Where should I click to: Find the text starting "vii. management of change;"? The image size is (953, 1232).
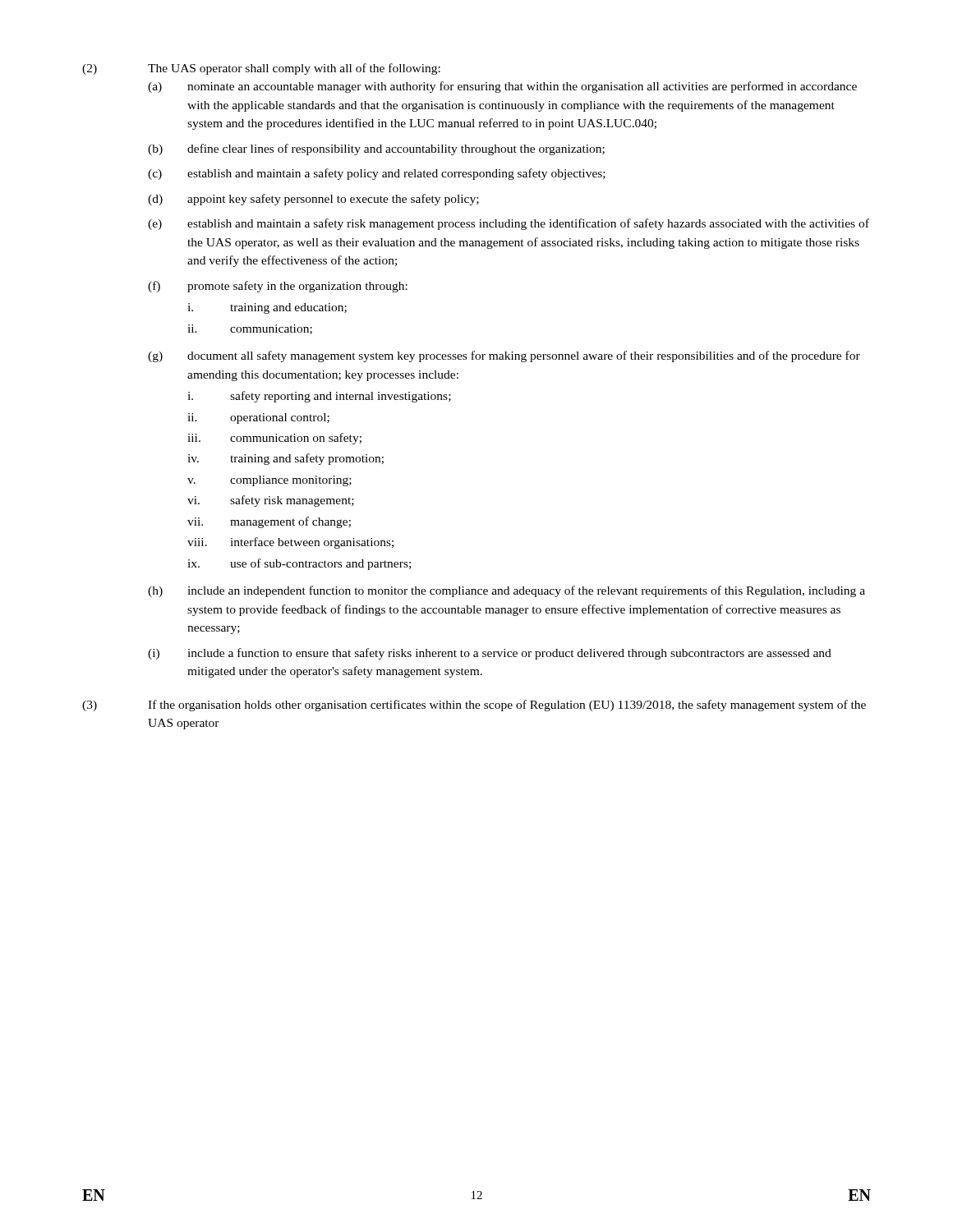tap(269, 522)
